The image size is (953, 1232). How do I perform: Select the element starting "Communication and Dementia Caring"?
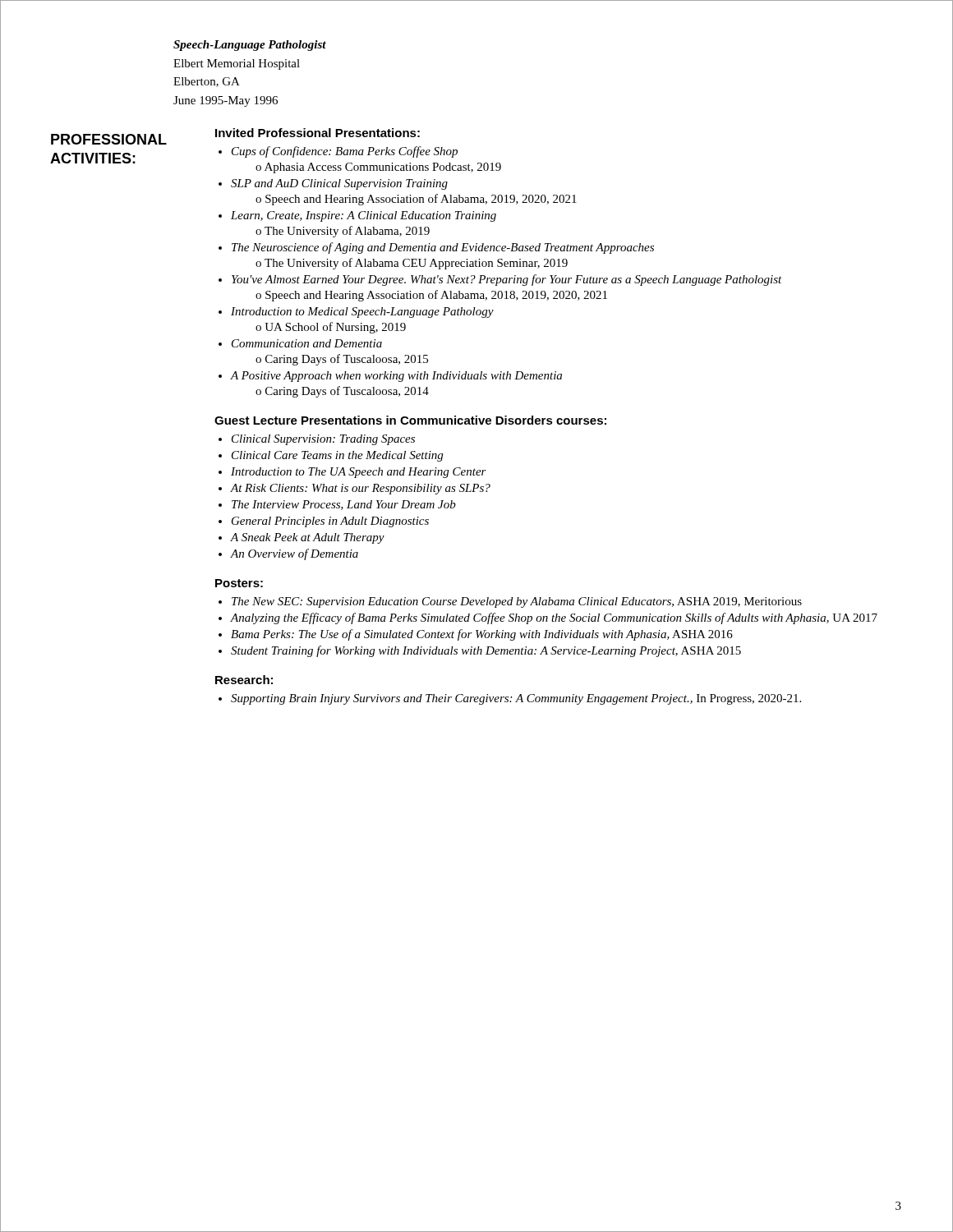(x=300, y=343)
